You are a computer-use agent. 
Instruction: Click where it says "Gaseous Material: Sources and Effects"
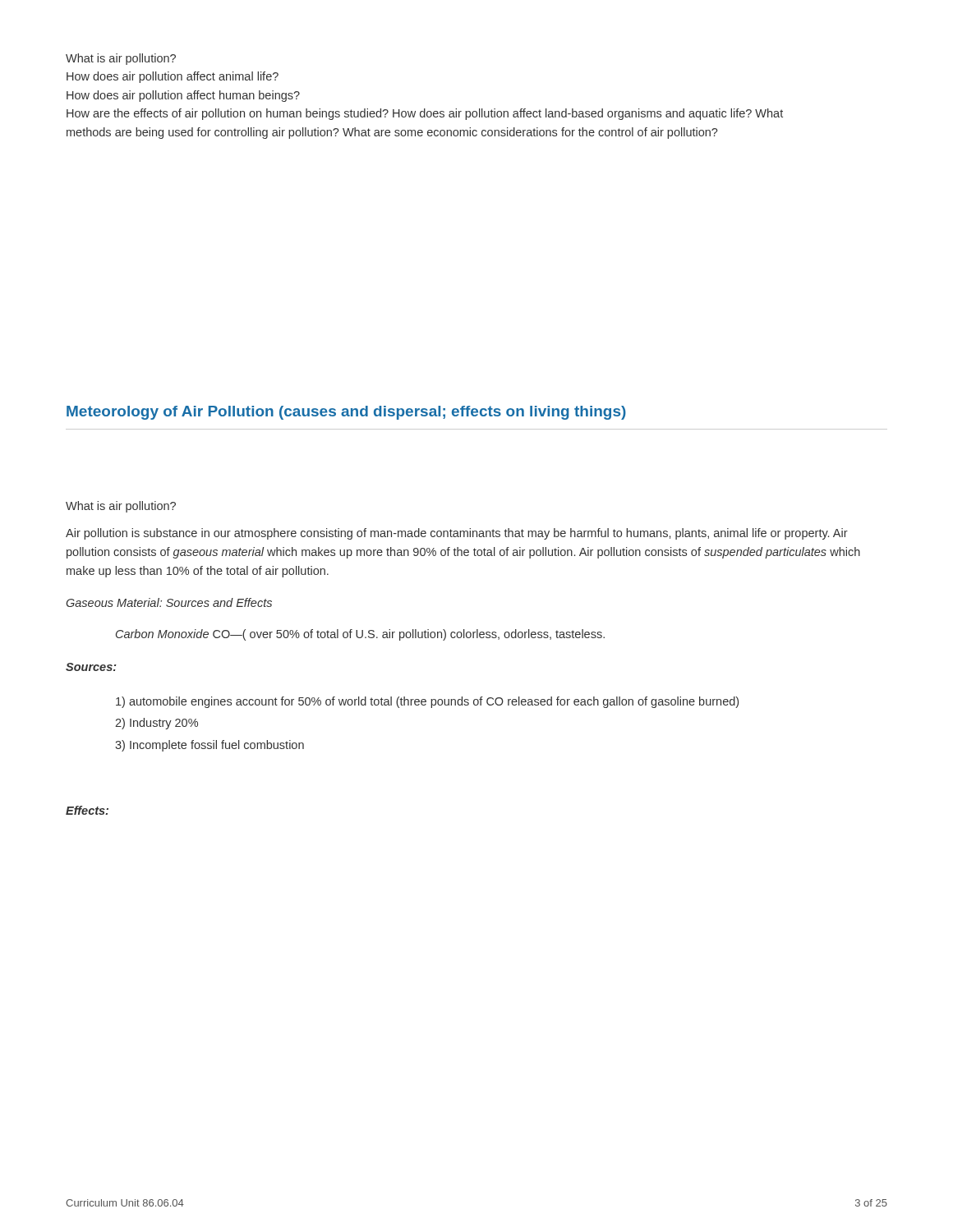click(169, 603)
